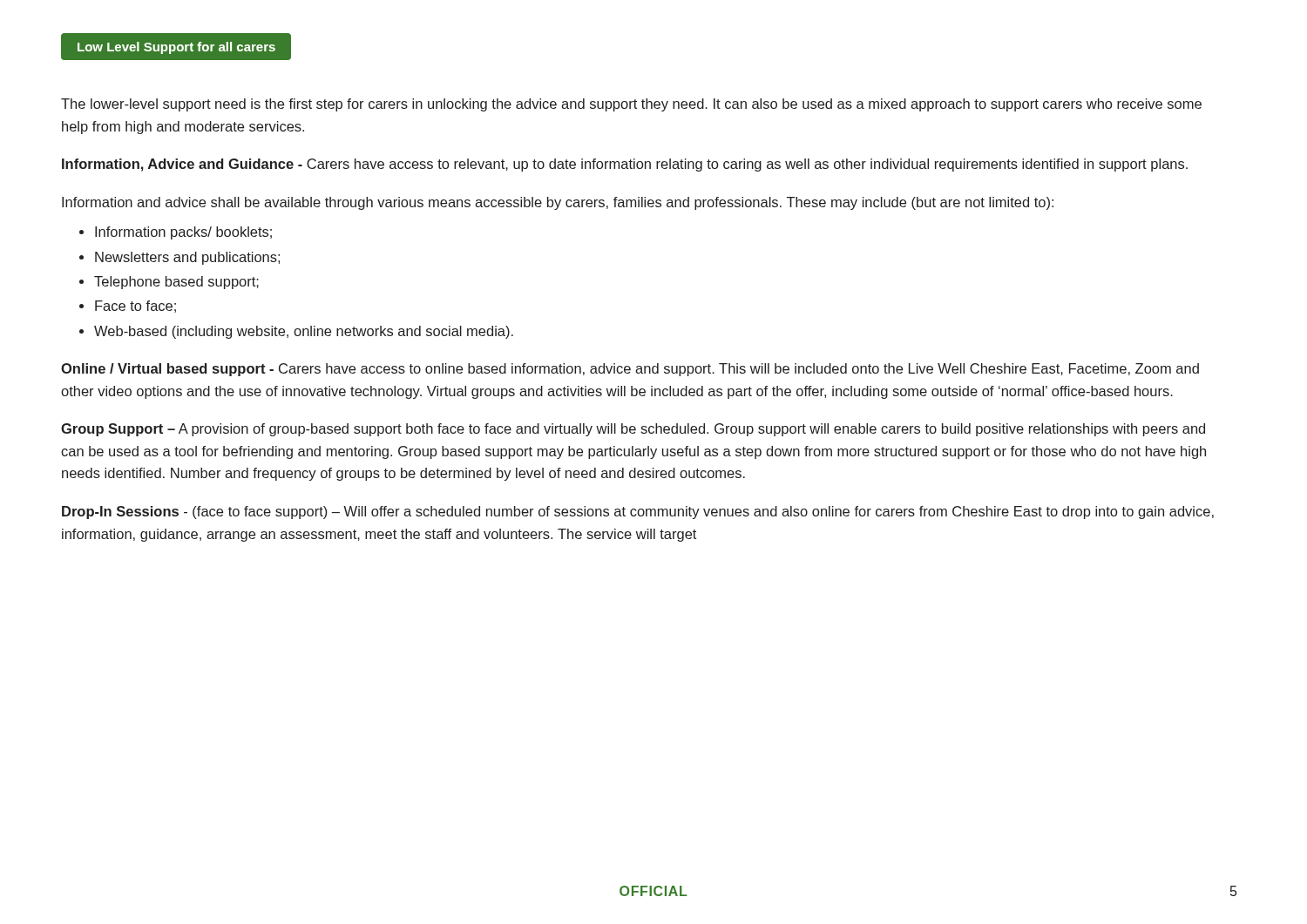Viewport: 1307px width, 924px height.
Task: Where is the passage that starts "Information and advice shall"?
Action: pos(558,202)
